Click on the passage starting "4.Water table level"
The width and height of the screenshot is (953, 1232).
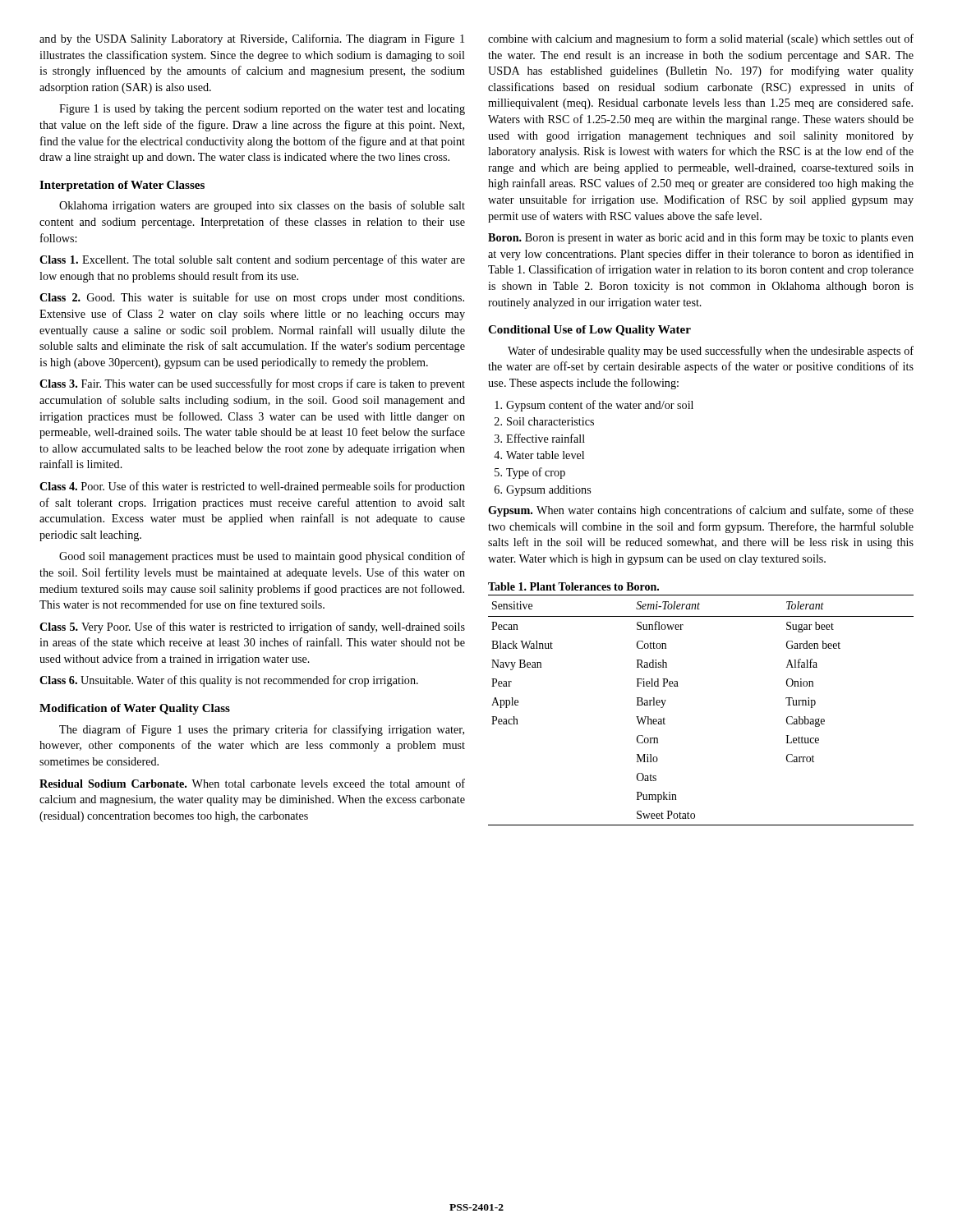point(539,455)
